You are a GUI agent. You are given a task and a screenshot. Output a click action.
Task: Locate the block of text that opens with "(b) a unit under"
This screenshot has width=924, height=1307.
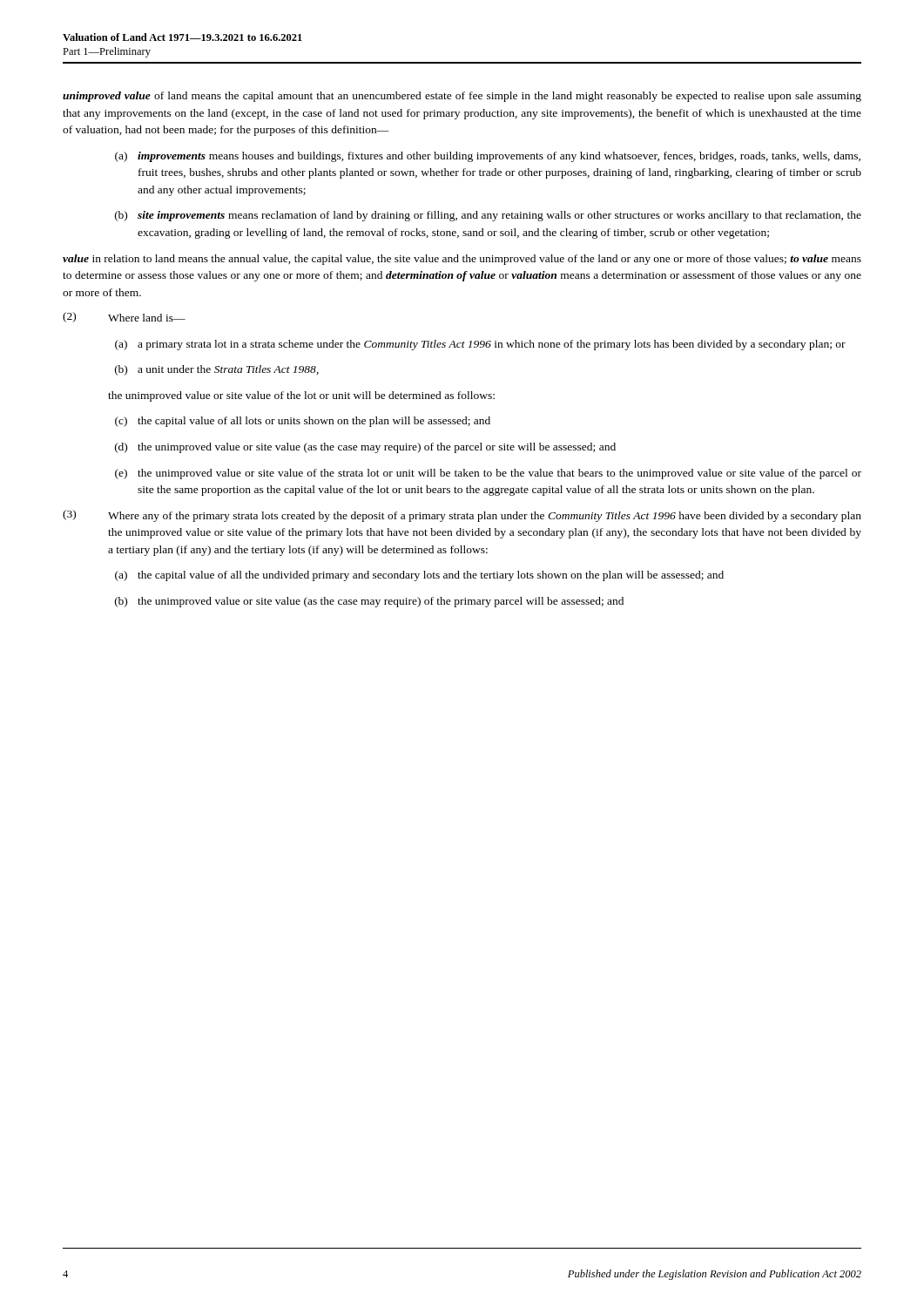[x=217, y=370]
